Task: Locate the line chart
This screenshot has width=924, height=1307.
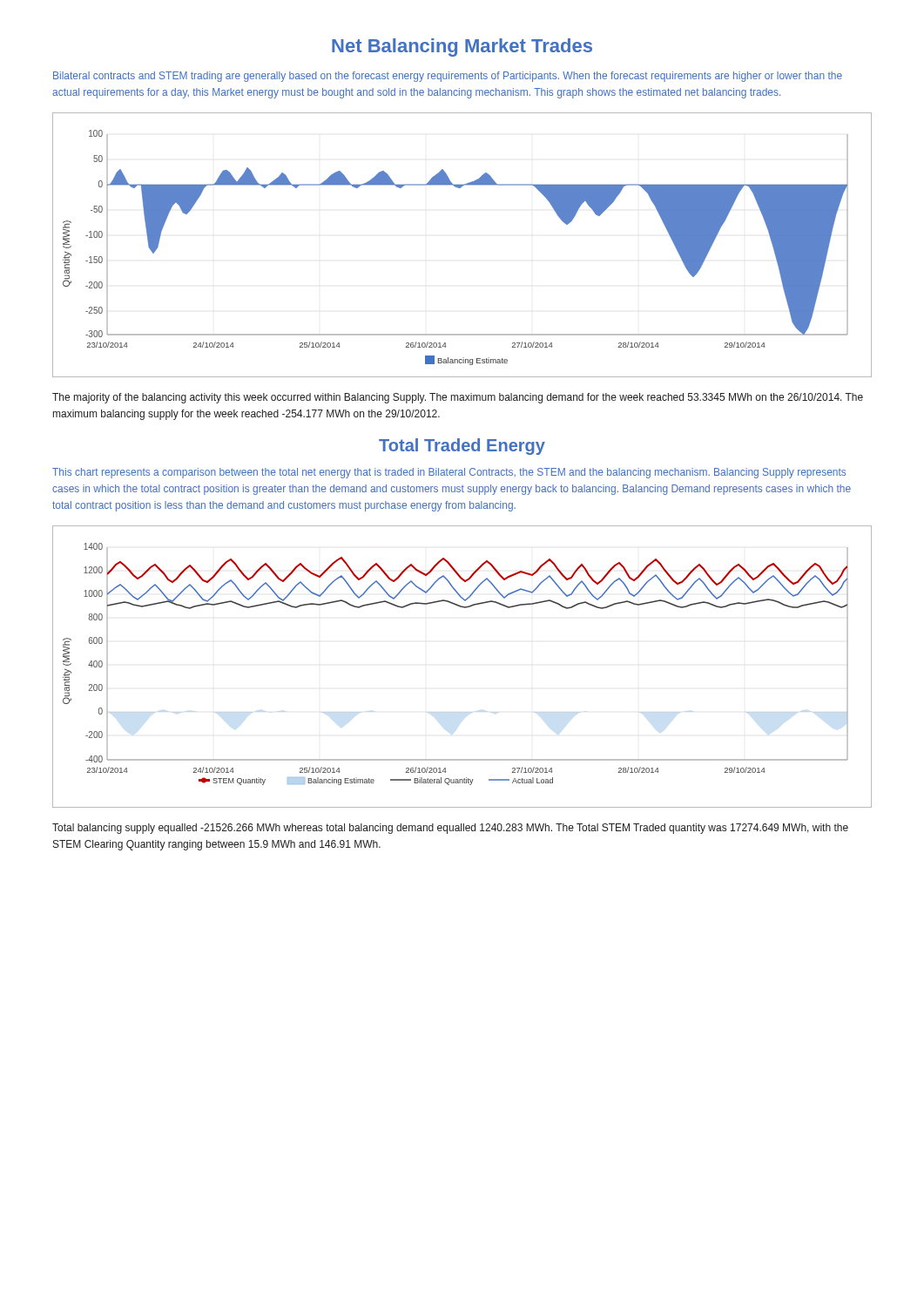Action: pos(462,667)
